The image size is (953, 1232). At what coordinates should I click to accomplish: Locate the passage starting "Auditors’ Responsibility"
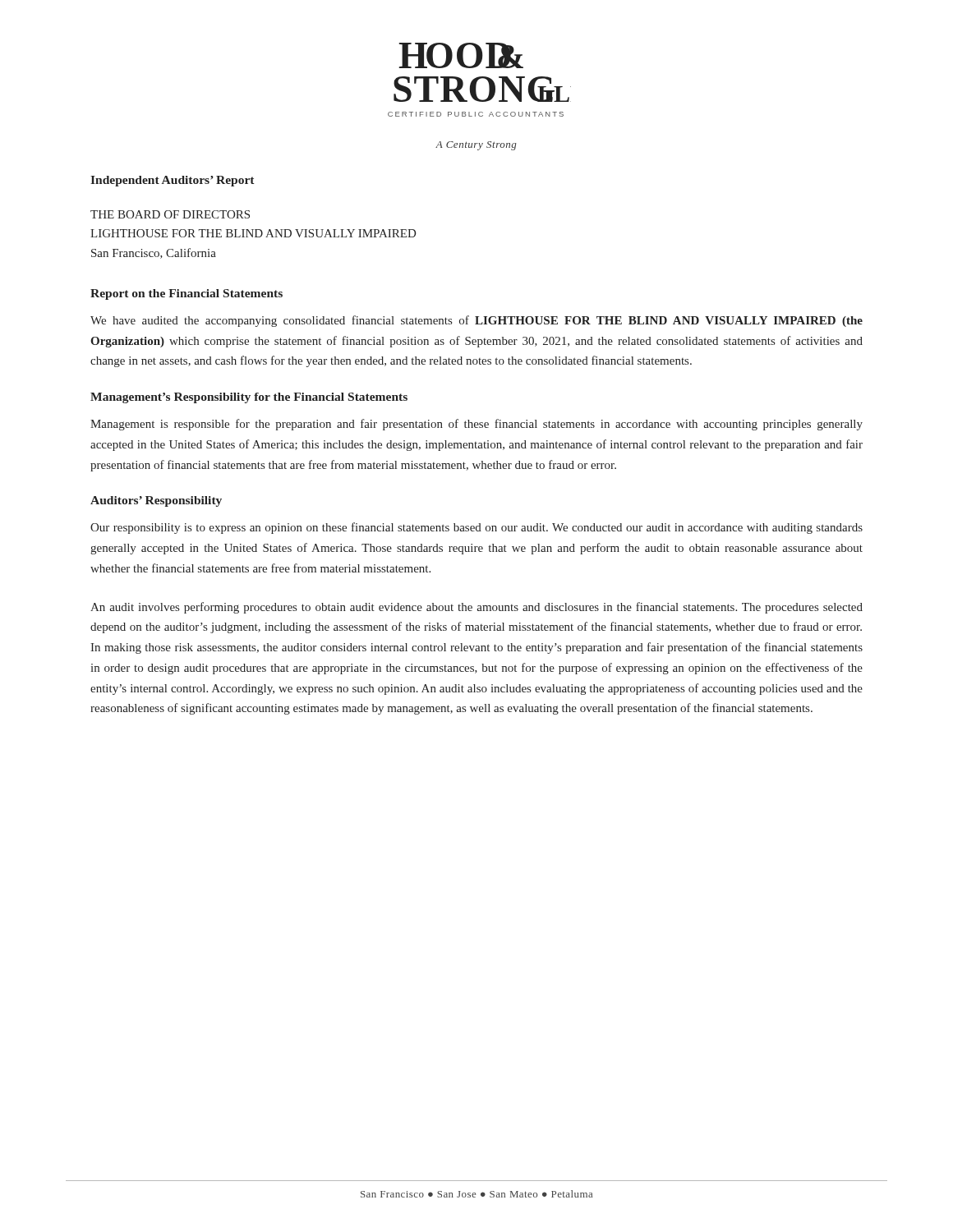click(x=156, y=500)
